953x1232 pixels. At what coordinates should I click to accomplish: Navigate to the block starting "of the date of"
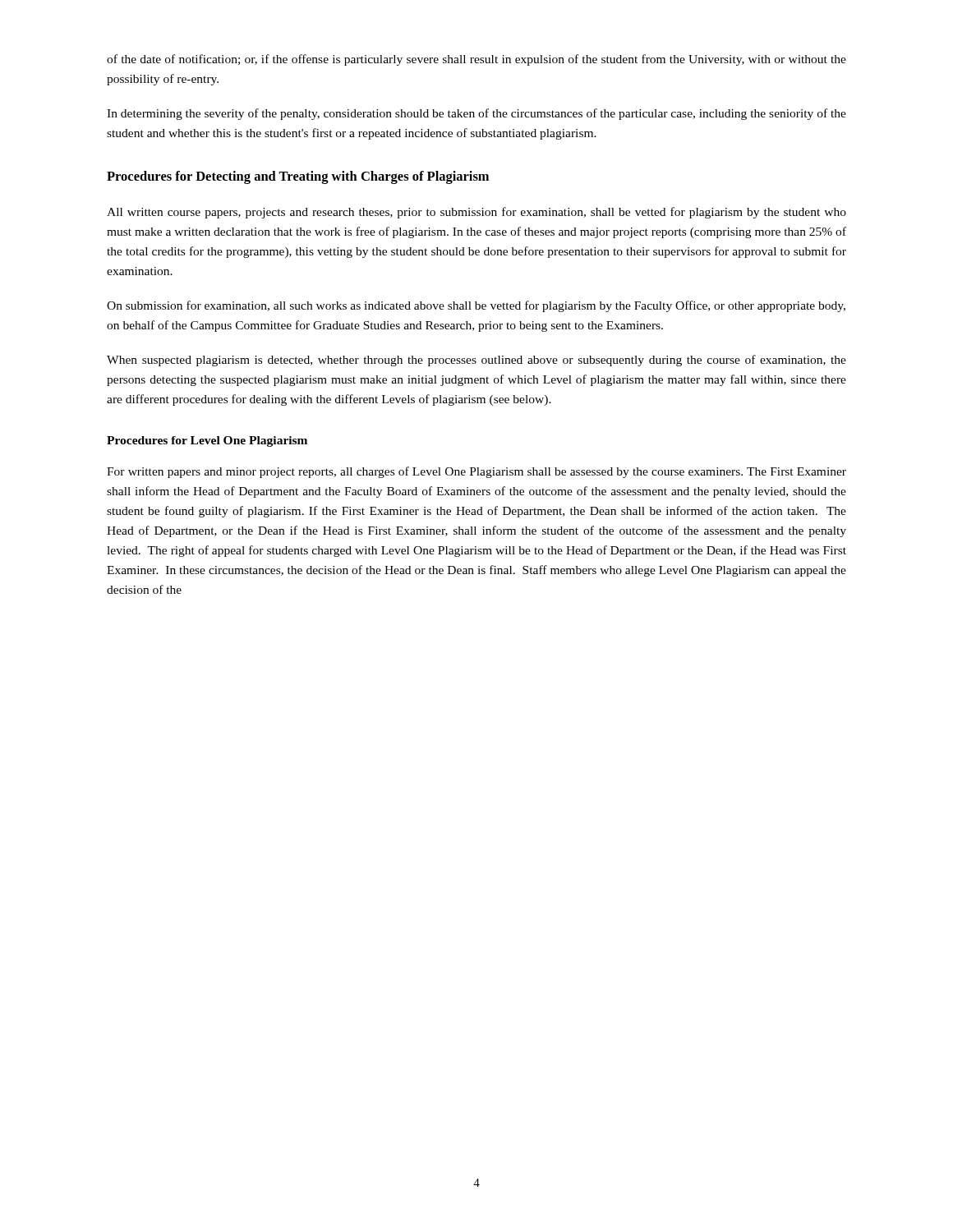476,69
